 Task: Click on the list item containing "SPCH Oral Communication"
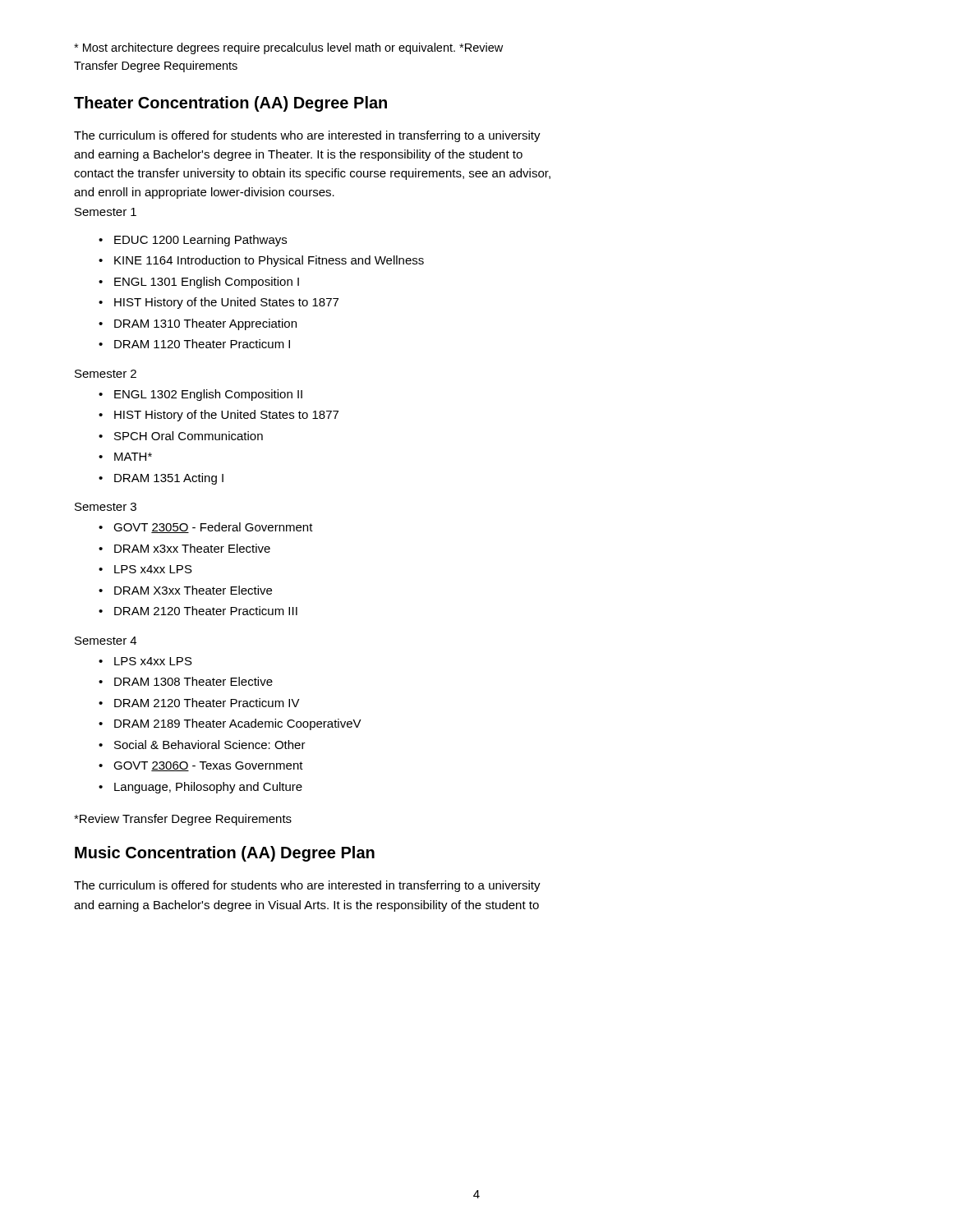point(188,436)
